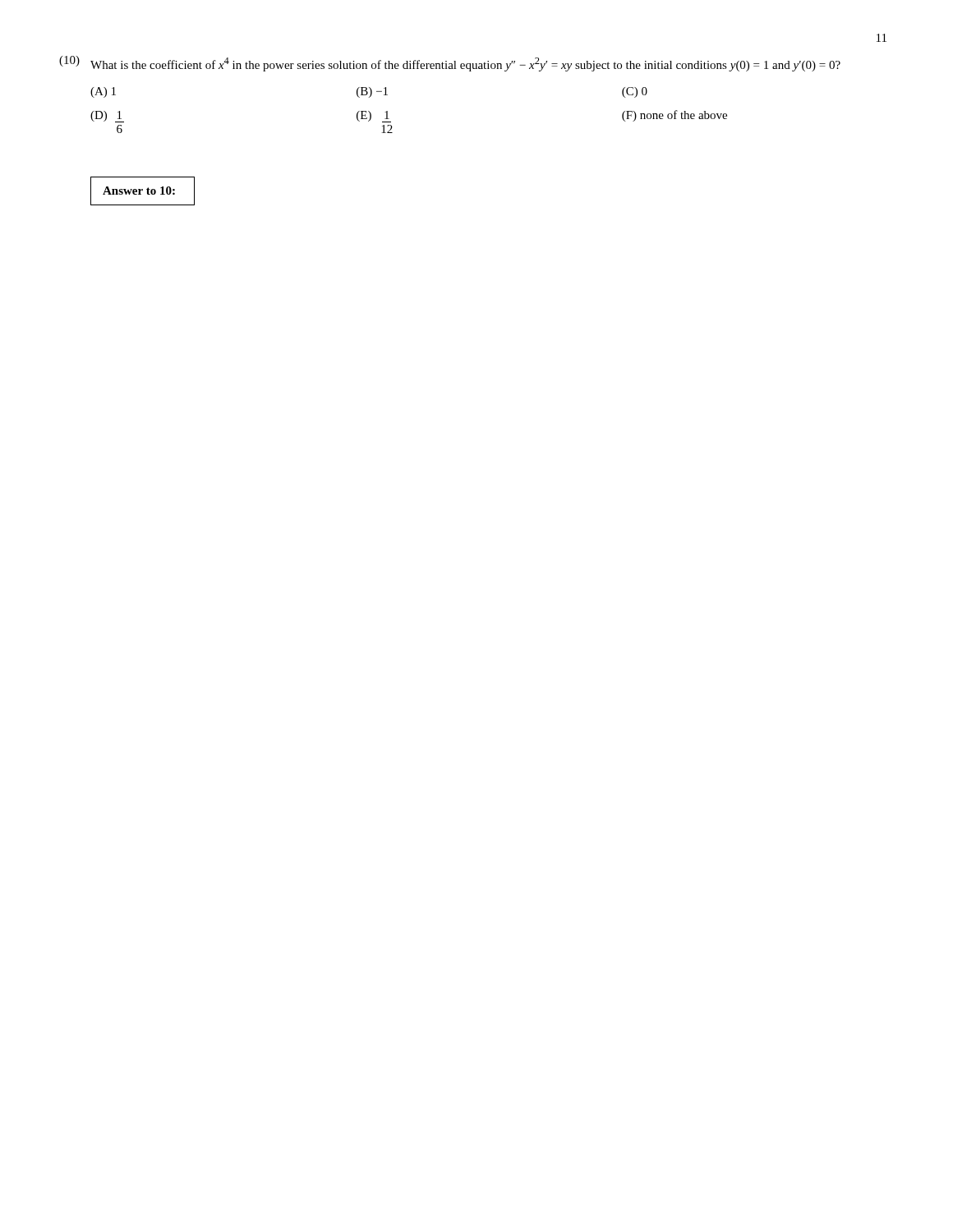This screenshot has width=953, height=1232.
Task: Select the text block starting "(A) 1 (B) −1 (C) 0"
Action: click(x=369, y=92)
